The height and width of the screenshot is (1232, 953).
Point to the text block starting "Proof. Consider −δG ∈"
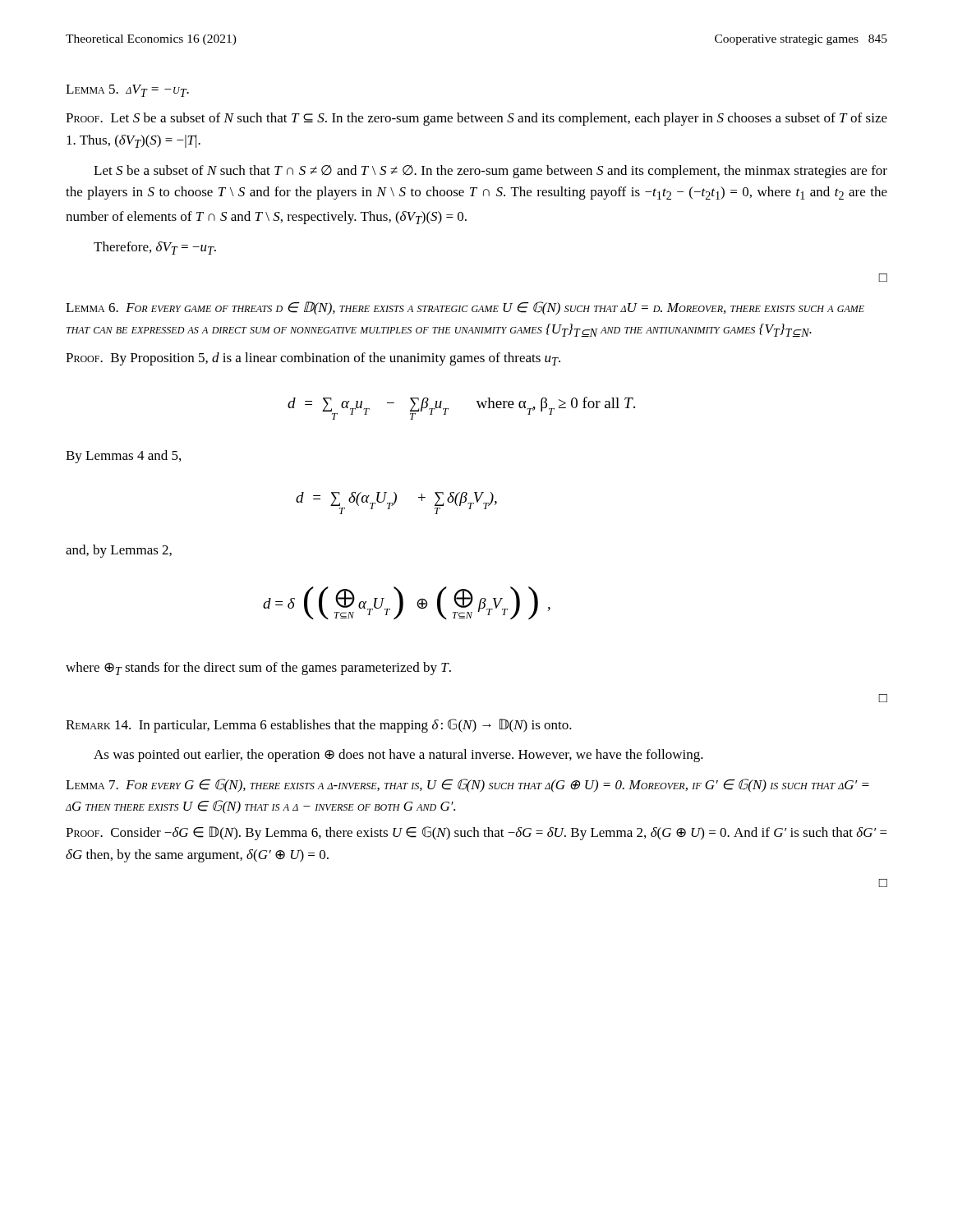[476, 844]
